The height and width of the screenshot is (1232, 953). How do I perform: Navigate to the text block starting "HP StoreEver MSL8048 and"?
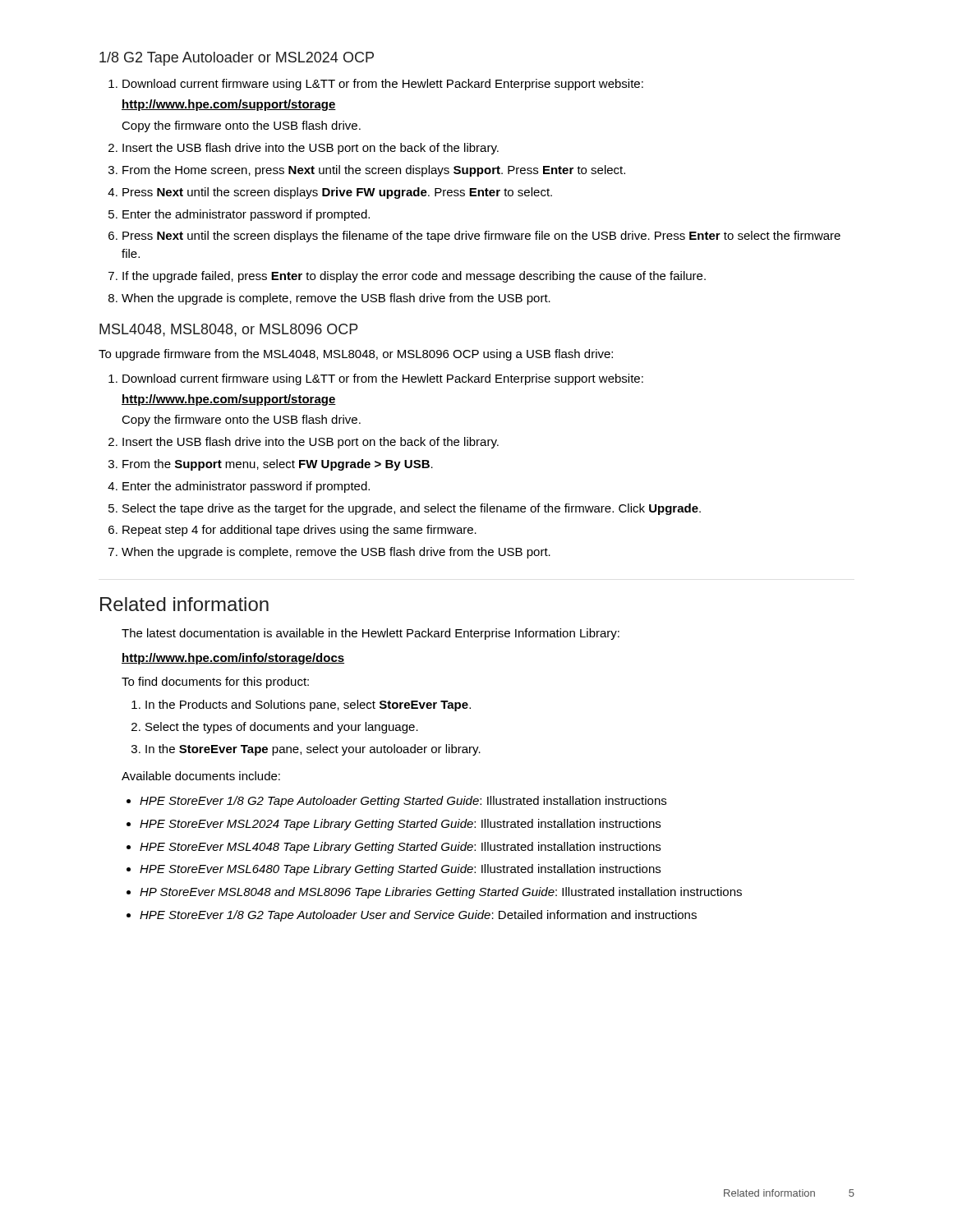[441, 892]
